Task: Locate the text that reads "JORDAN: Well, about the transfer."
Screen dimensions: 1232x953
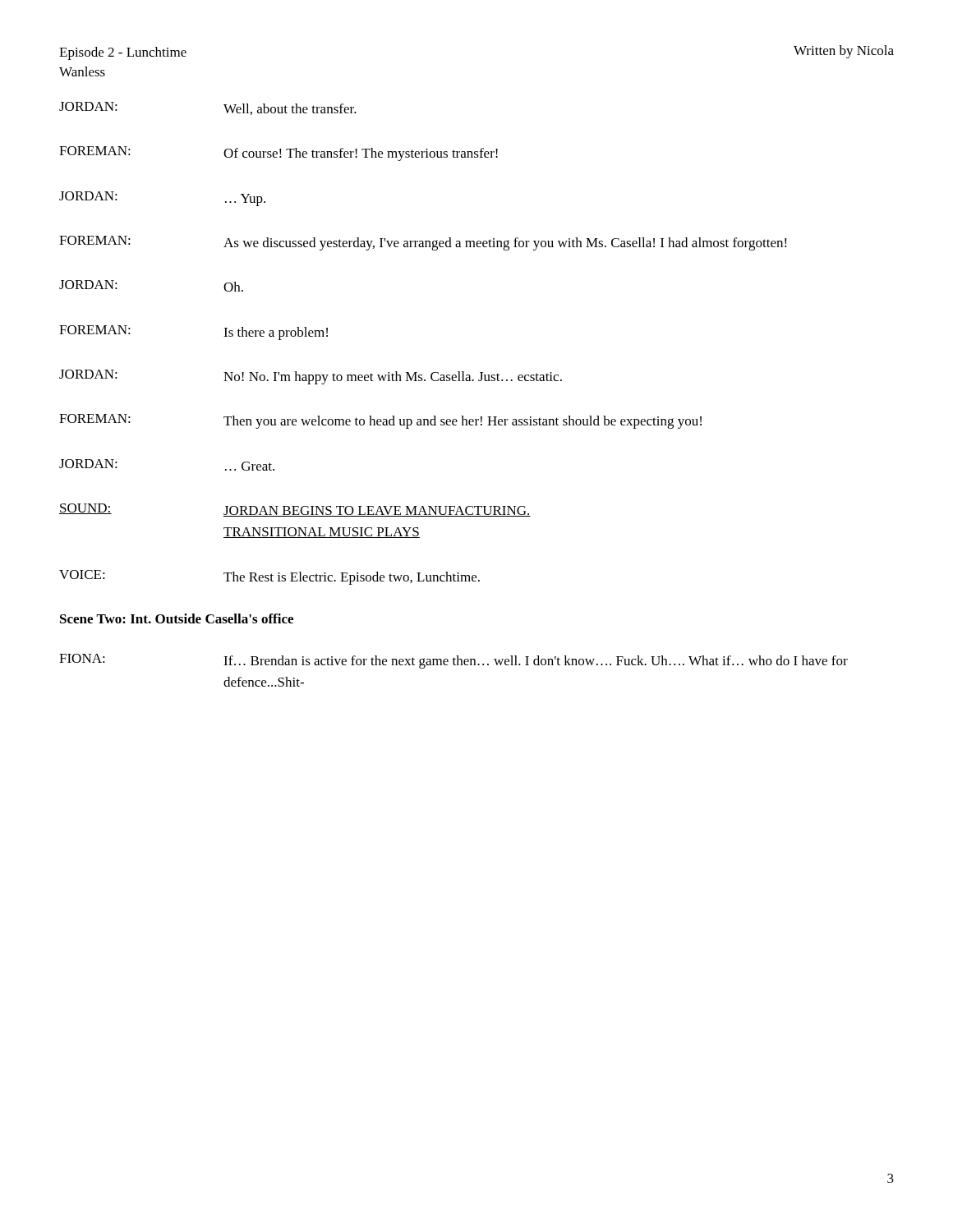Action: [86, 108]
